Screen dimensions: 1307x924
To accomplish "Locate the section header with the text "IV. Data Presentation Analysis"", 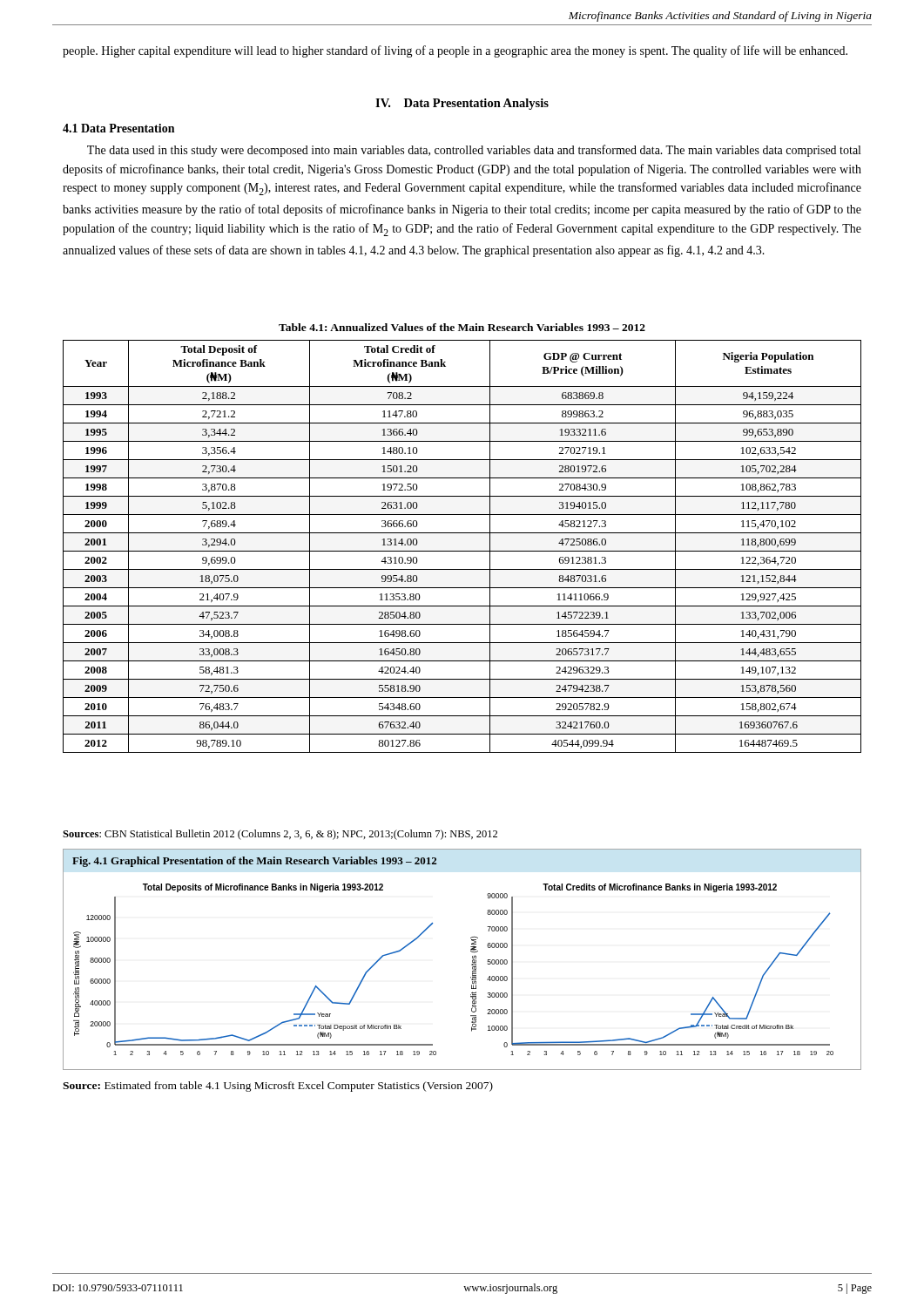I will [462, 103].
